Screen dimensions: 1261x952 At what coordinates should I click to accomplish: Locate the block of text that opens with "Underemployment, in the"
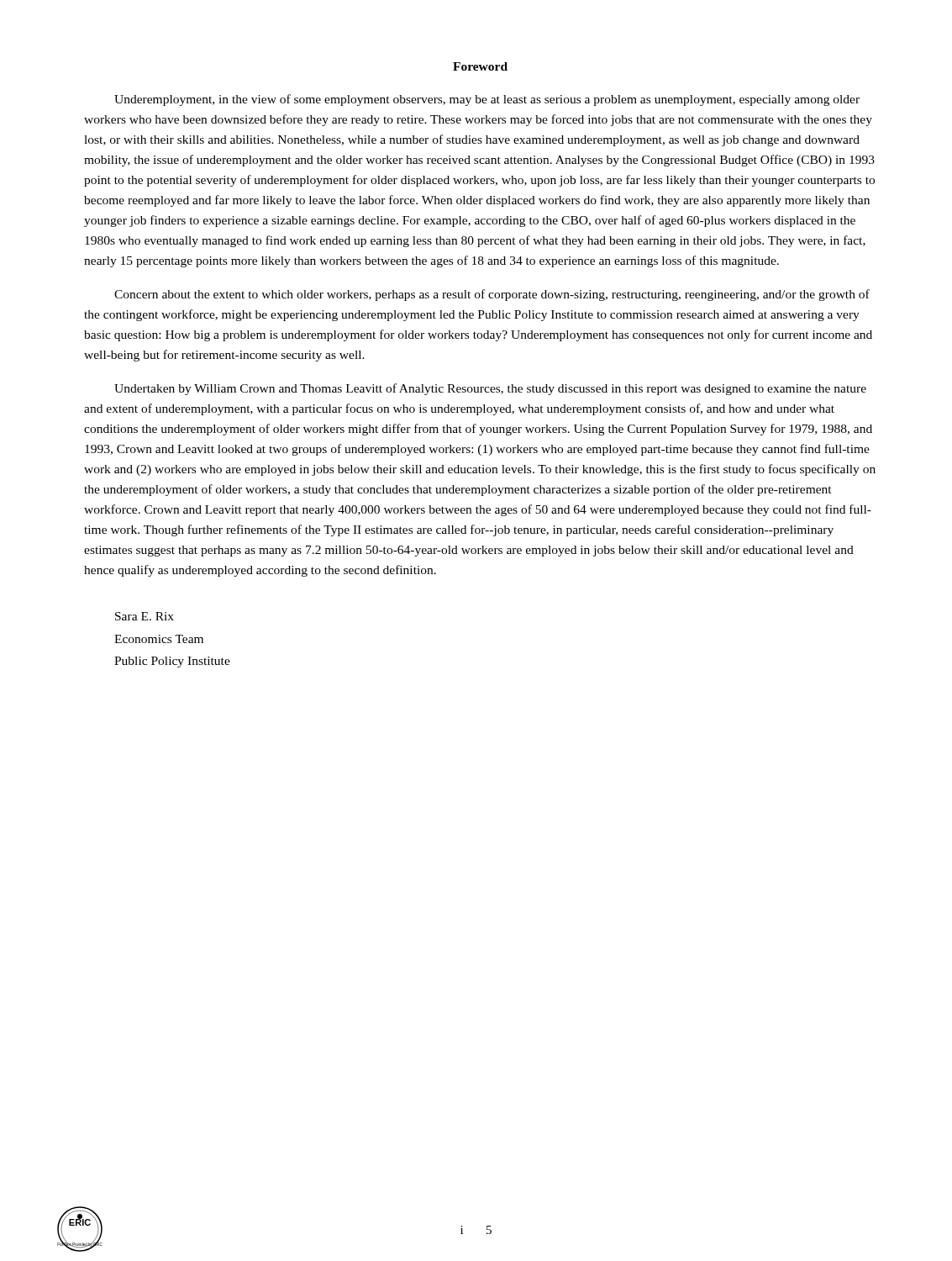480,180
